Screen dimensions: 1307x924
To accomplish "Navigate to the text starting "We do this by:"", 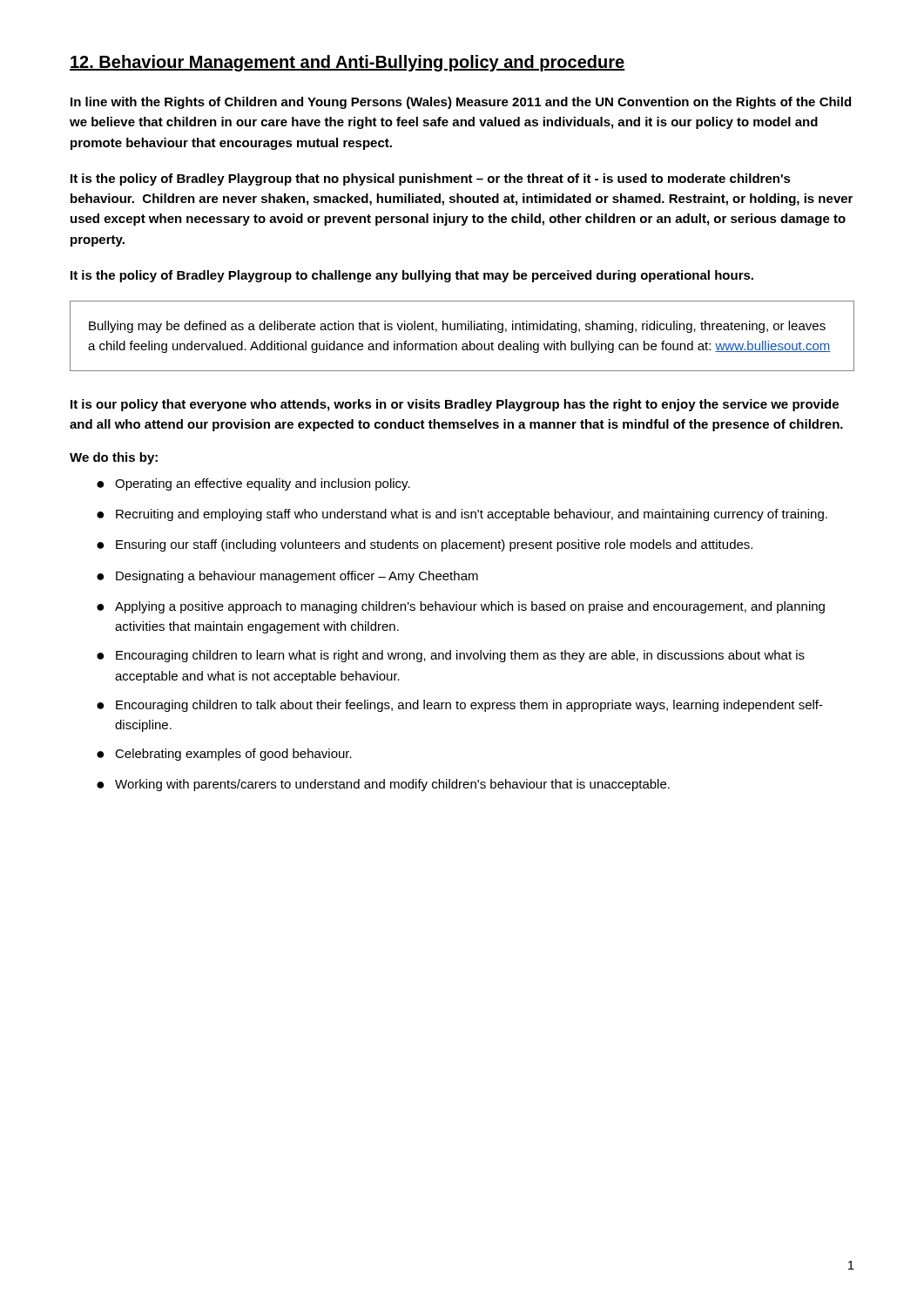I will coord(114,457).
